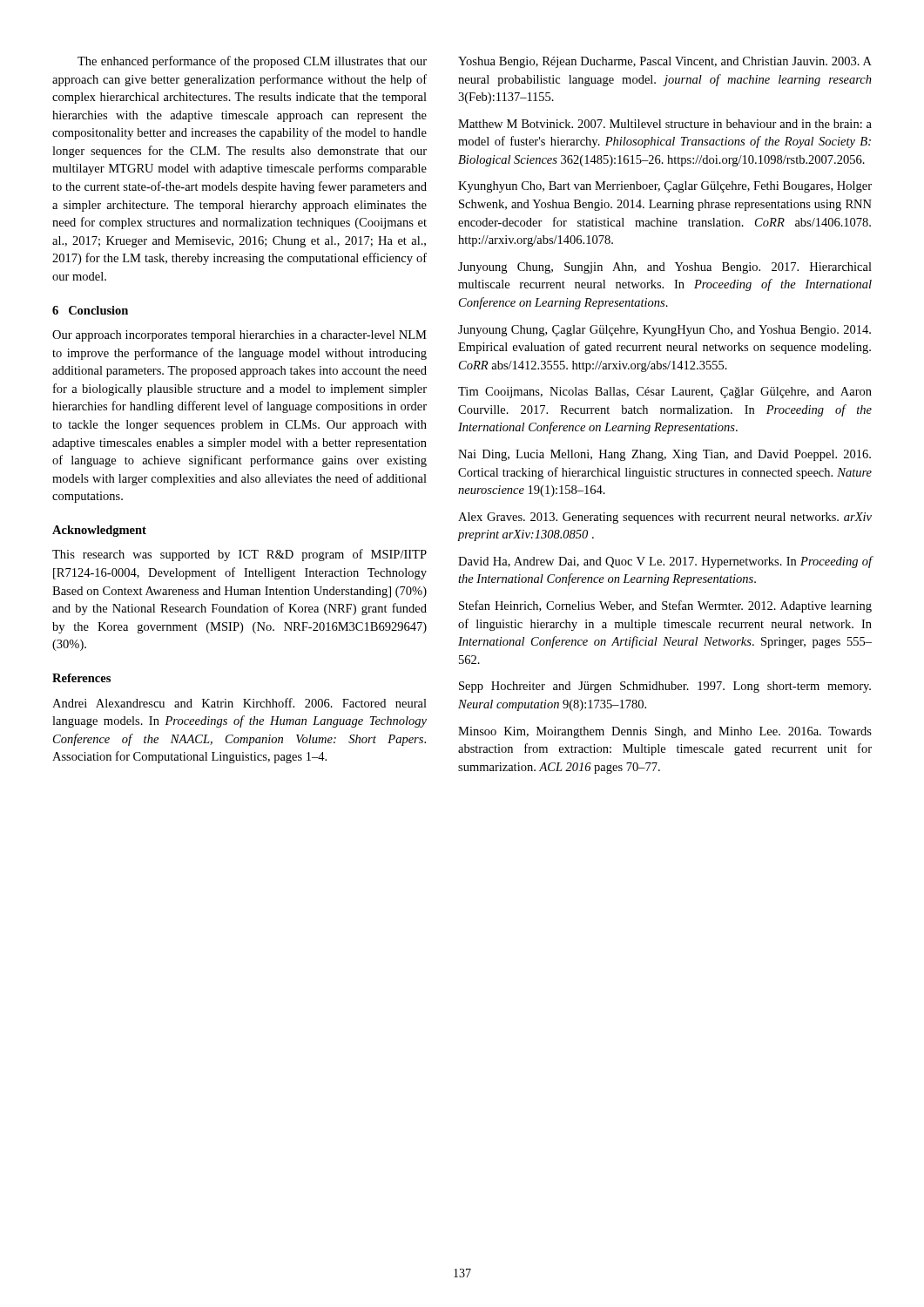This screenshot has height=1307, width=924.
Task: Click the passage that begins "Yoshua Bengio, Réjean Ducharme, Pascal Vincent,"
Action: pos(665,79)
